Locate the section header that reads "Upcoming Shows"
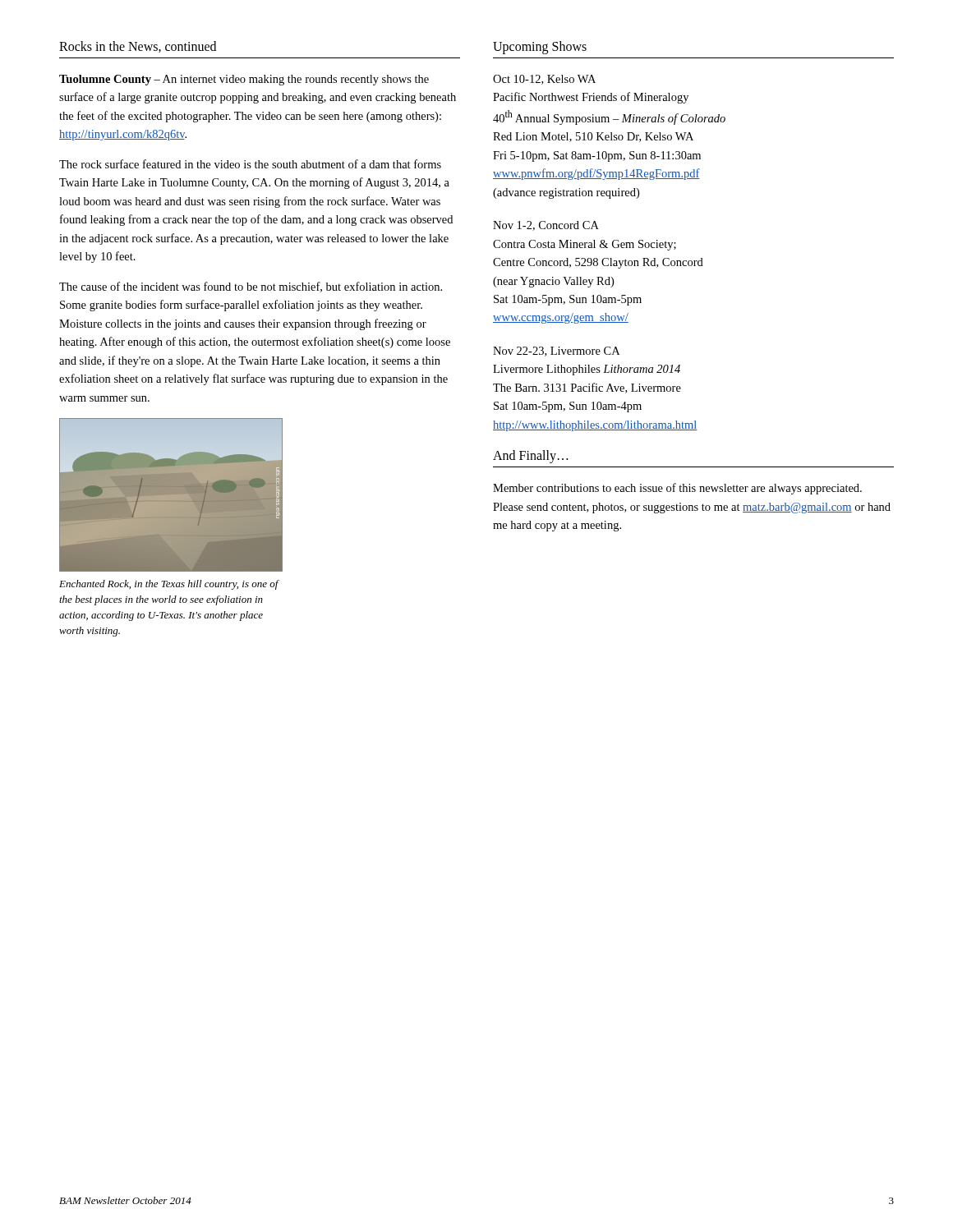953x1232 pixels. pyautogui.click(x=693, y=49)
